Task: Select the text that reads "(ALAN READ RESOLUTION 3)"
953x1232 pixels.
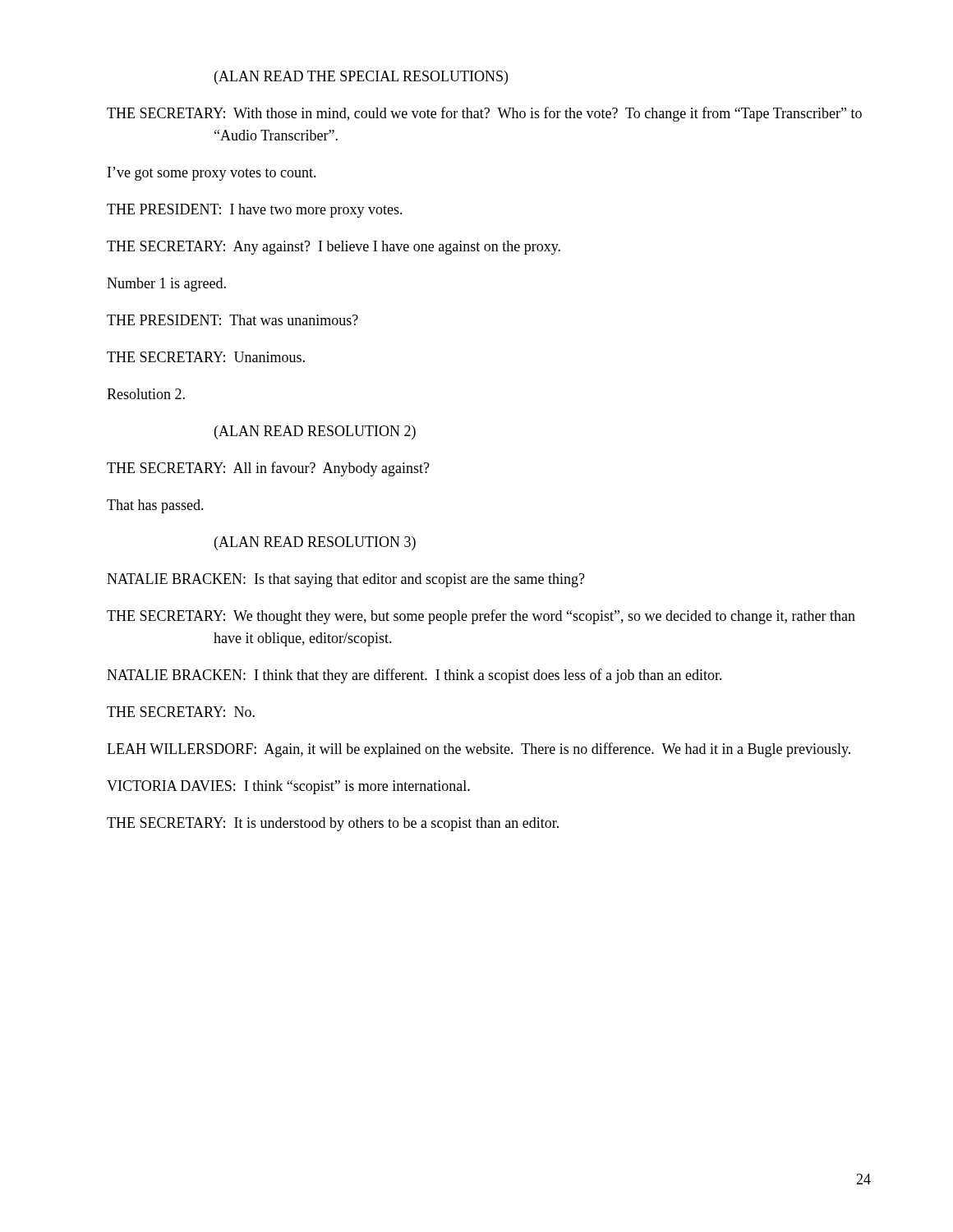Action: click(315, 542)
